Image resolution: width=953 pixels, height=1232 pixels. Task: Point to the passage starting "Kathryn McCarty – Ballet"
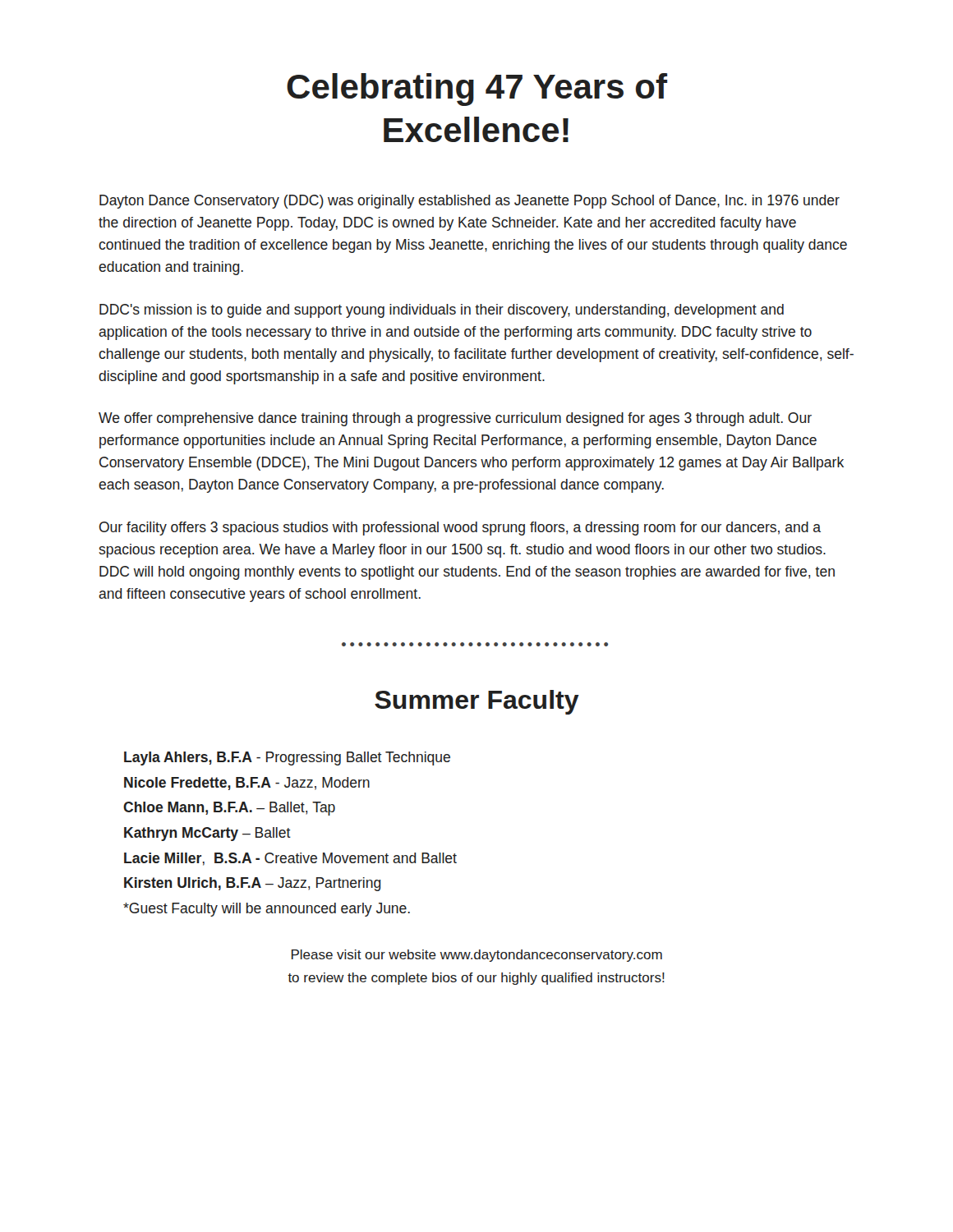pyautogui.click(x=207, y=833)
